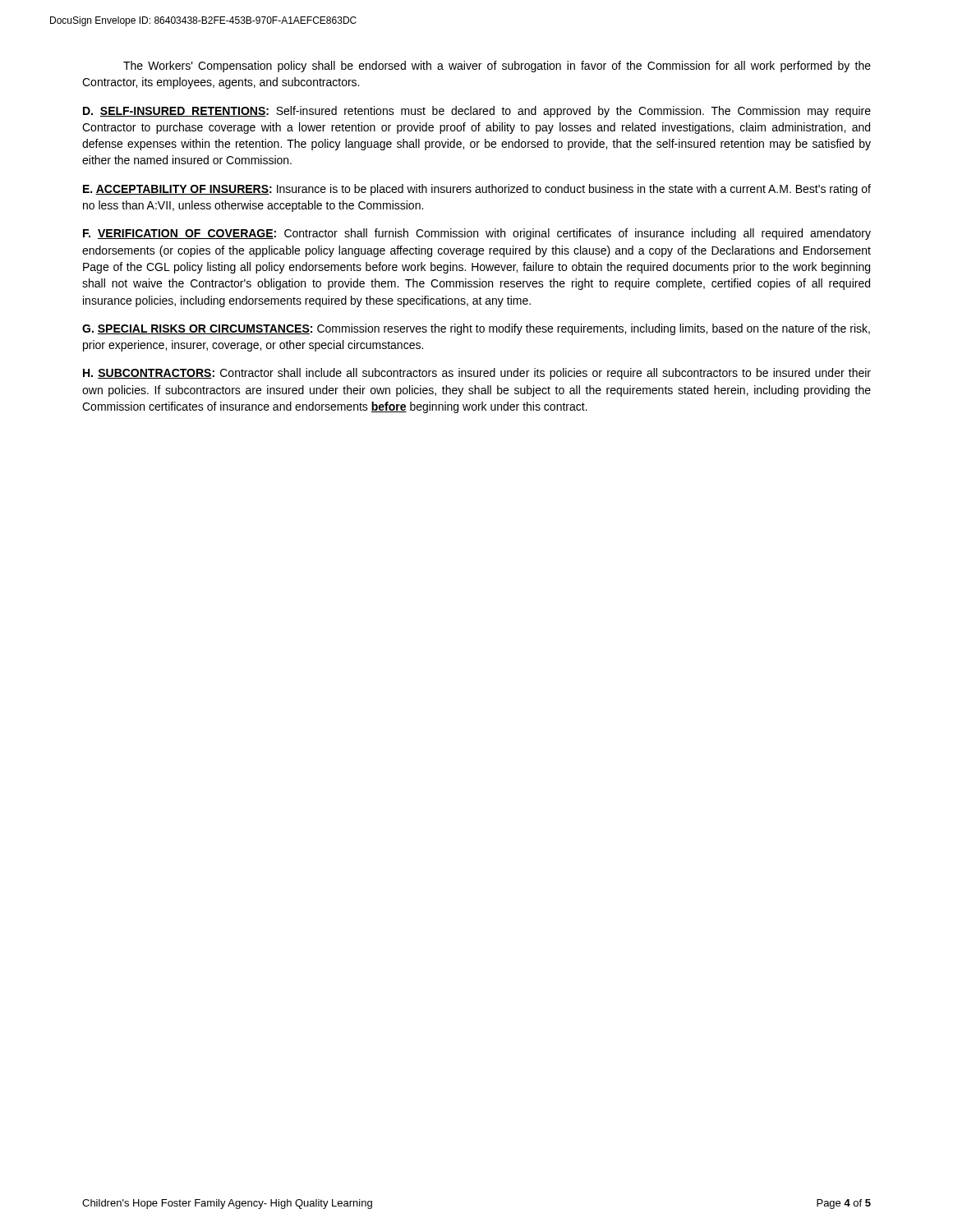Where is the passage that starts "The Workers' Compensation policy shall be"?
Viewport: 953px width, 1232px height.
coord(476,74)
